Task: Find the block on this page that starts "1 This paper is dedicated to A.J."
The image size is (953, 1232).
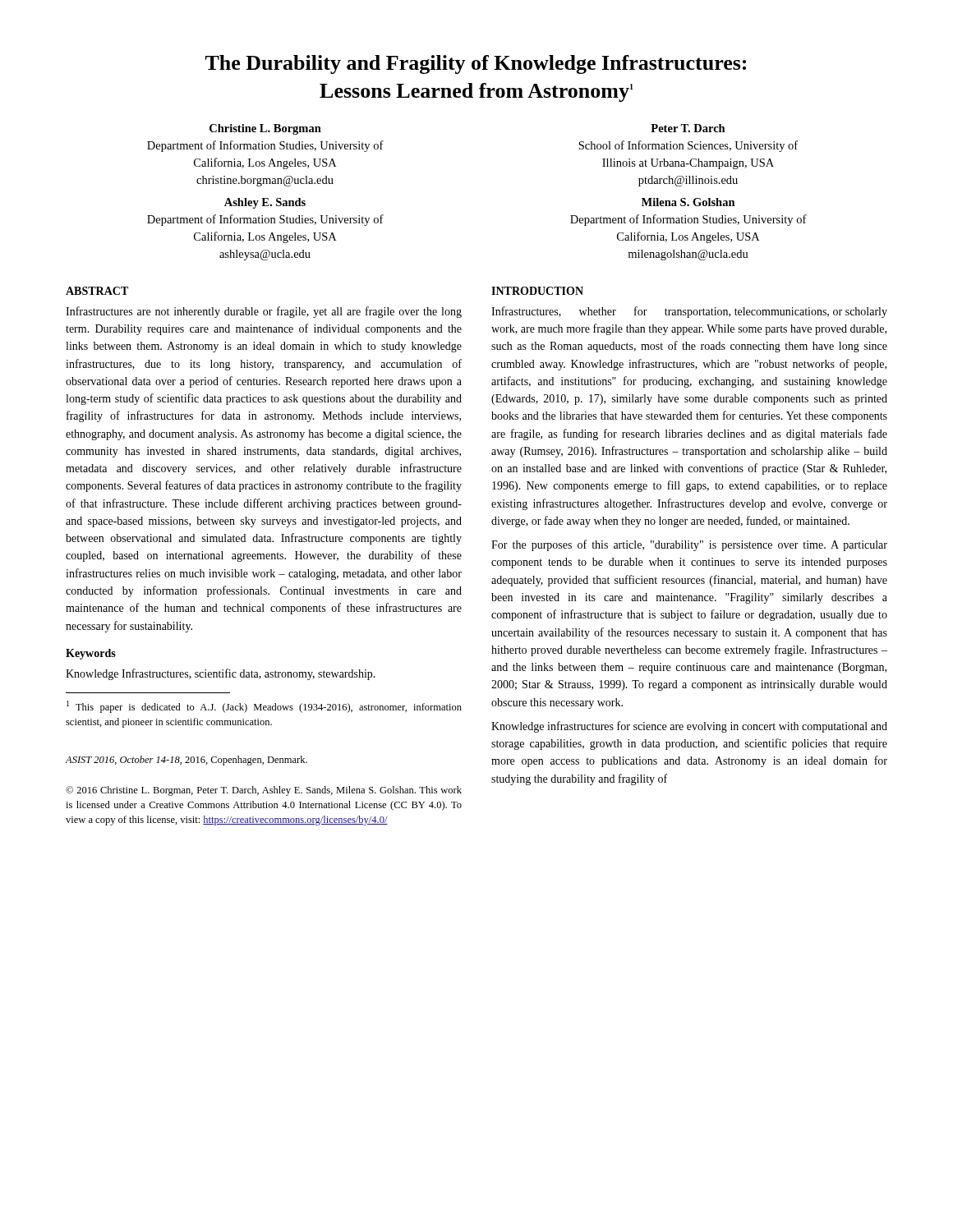Action: pyautogui.click(x=264, y=714)
